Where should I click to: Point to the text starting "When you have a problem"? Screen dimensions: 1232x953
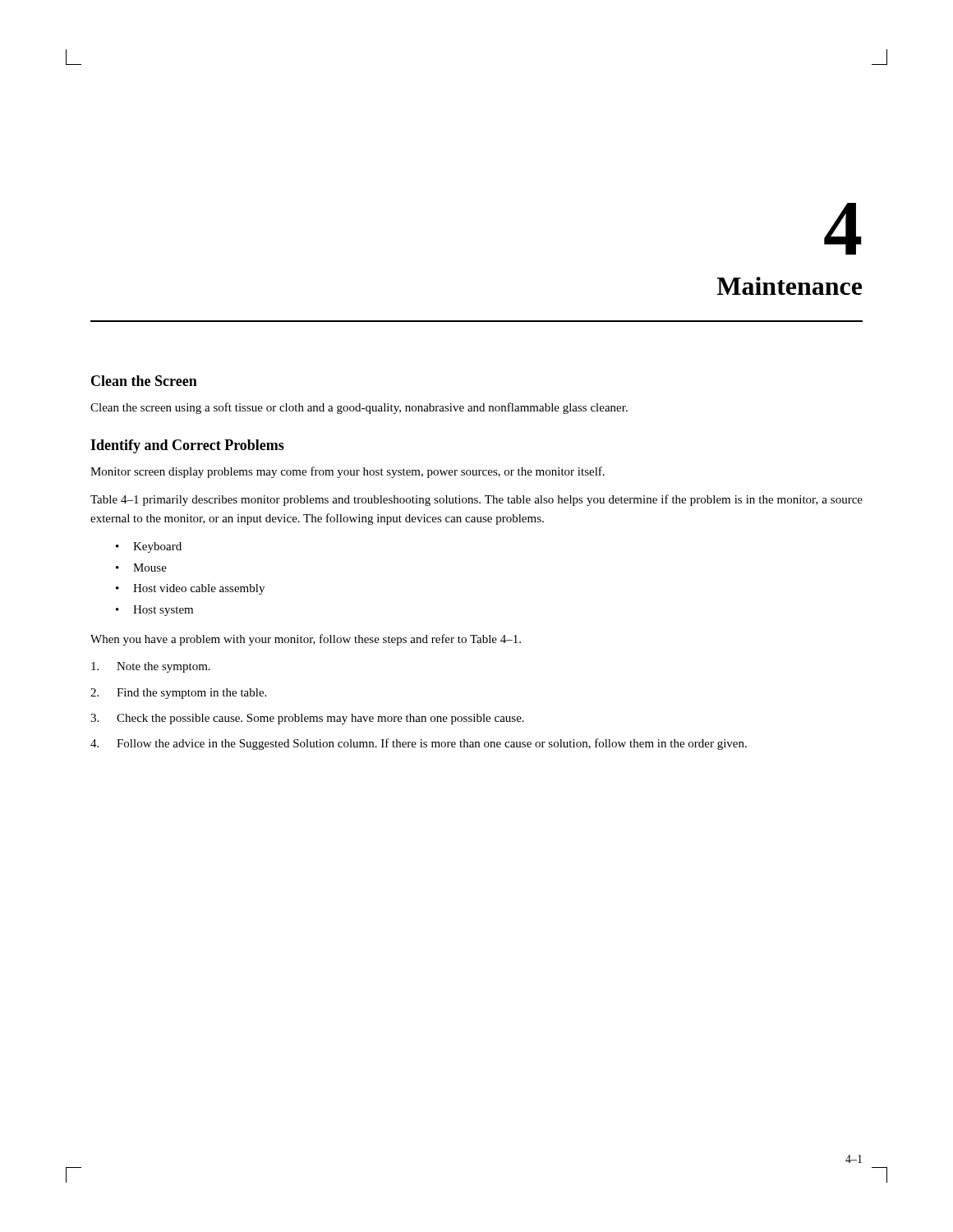(x=306, y=639)
